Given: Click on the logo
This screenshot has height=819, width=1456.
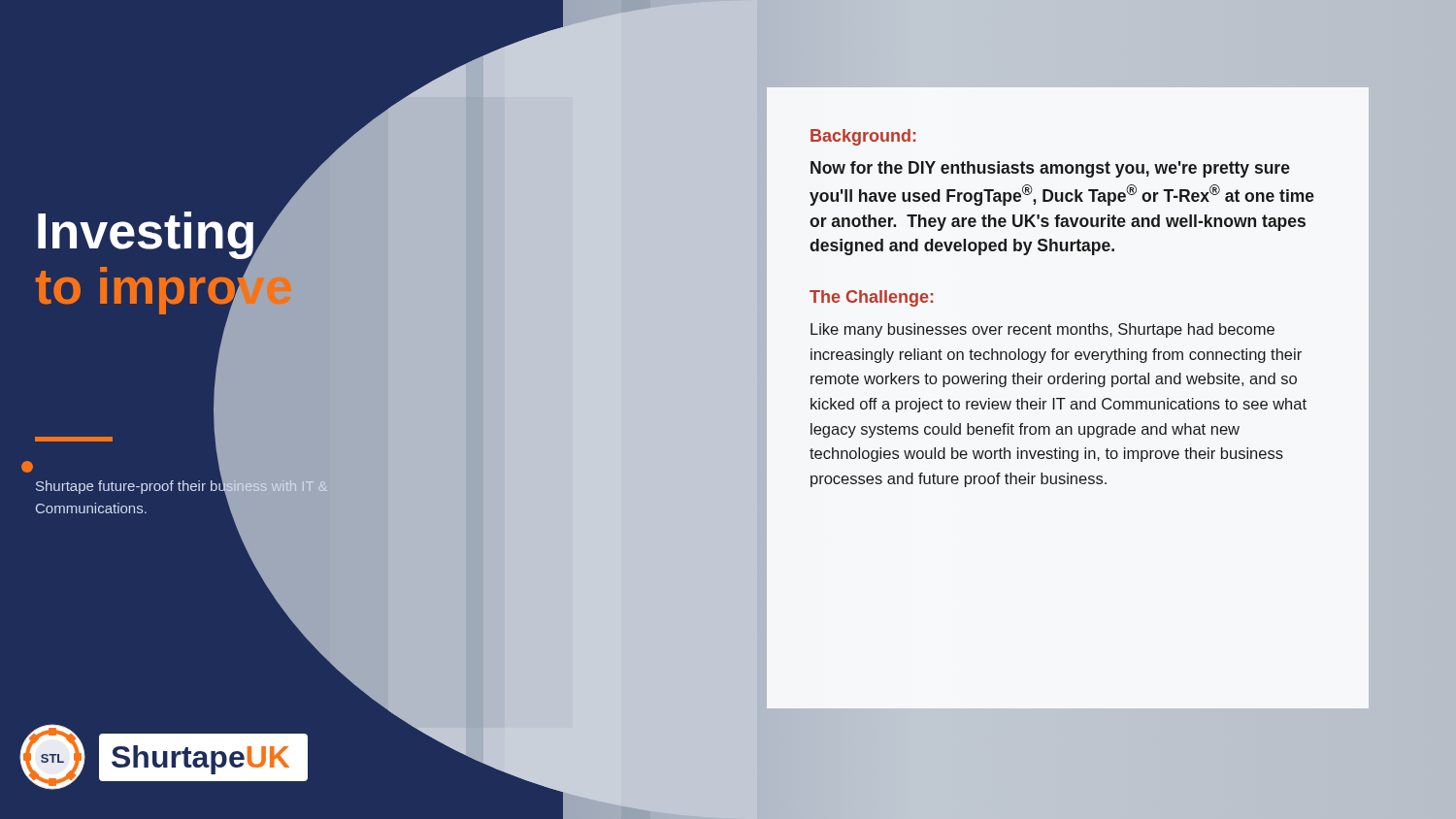Looking at the screenshot, I should pos(164,757).
